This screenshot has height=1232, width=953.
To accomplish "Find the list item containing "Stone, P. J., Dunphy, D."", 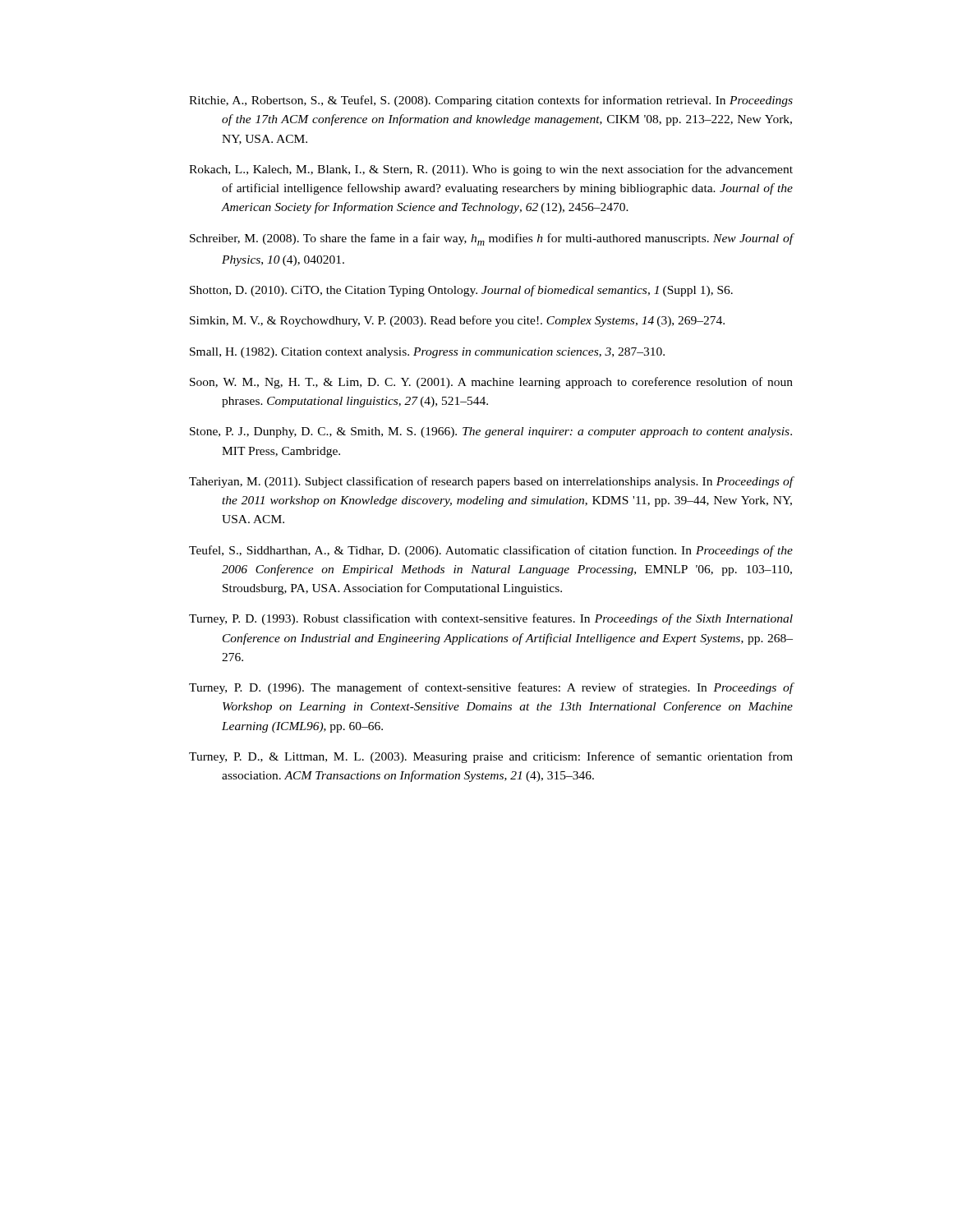I will (491, 441).
